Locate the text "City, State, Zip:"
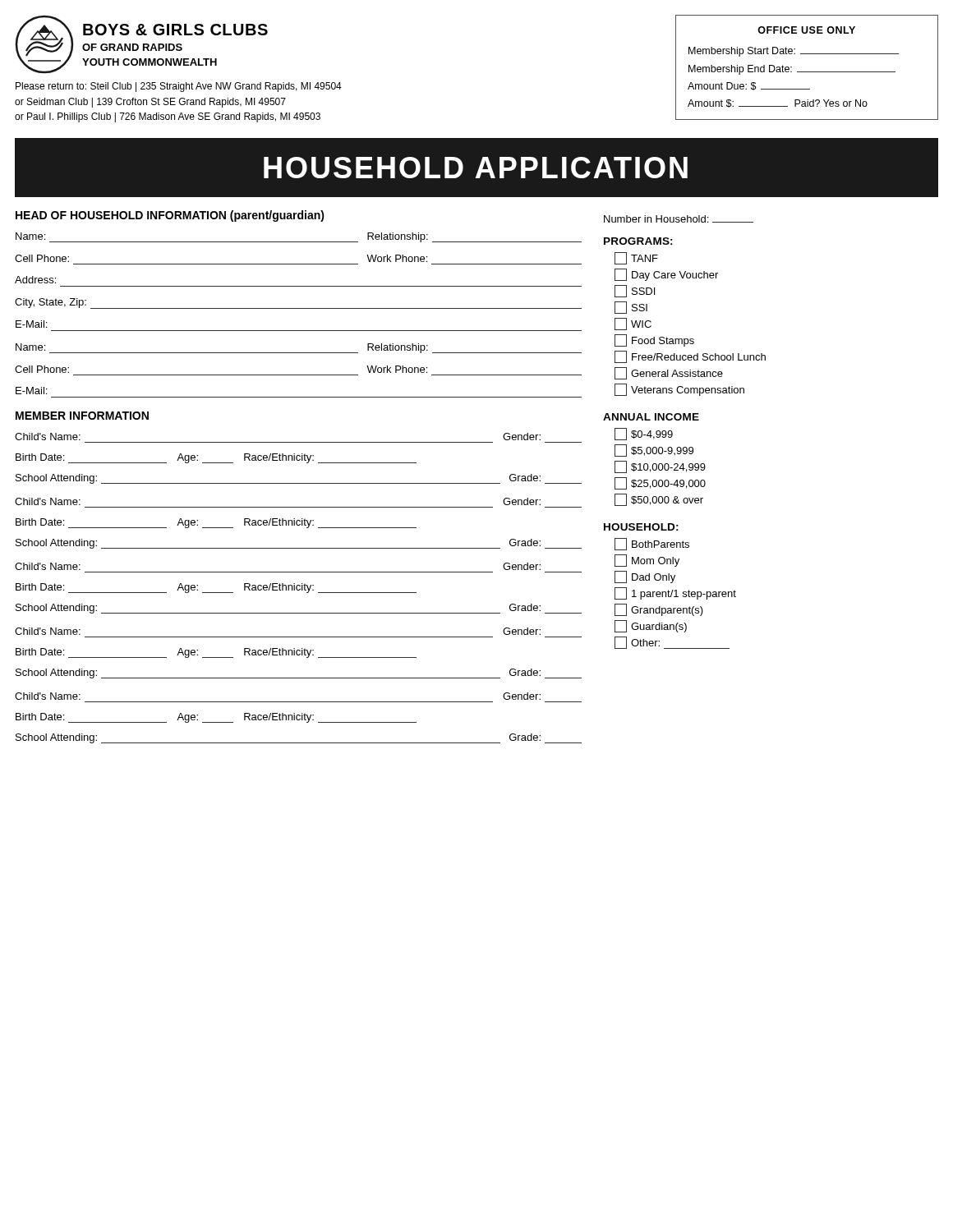Image resolution: width=953 pixels, height=1232 pixels. [298, 302]
